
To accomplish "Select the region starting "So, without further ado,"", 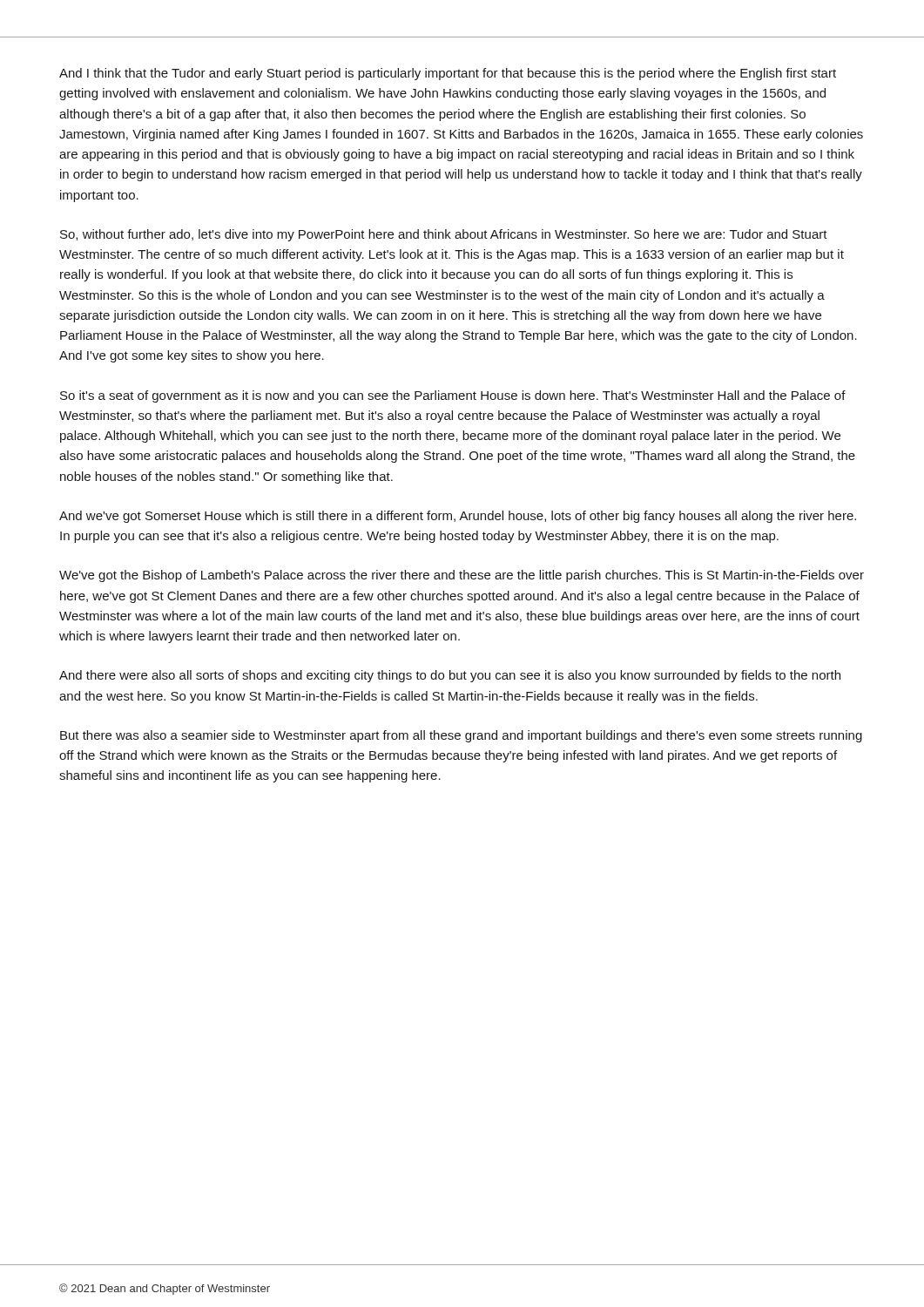I will click(x=458, y=295).
